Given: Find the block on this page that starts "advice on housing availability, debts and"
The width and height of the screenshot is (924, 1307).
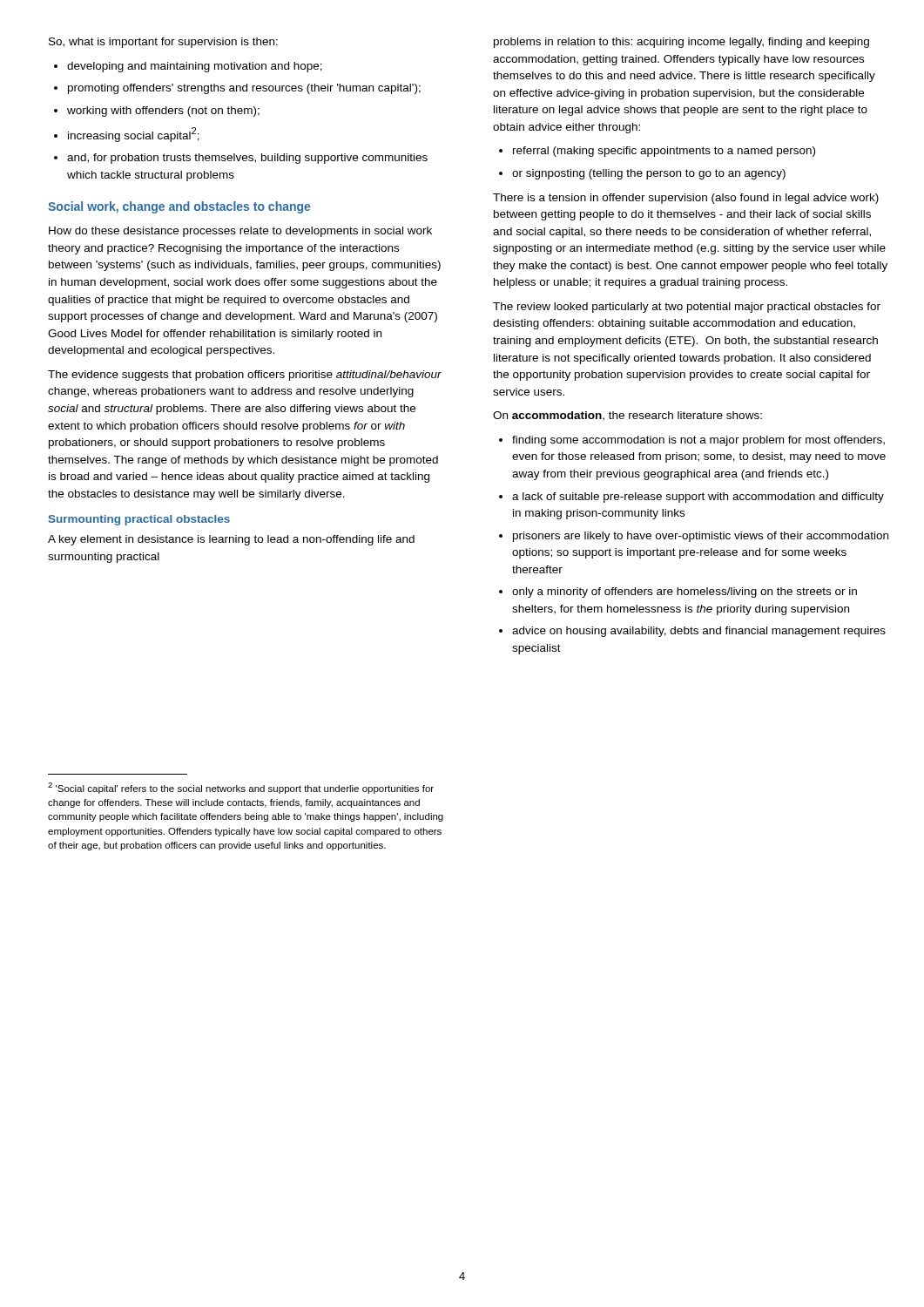Looking at the screenshot, I should [x=699, y=639].
